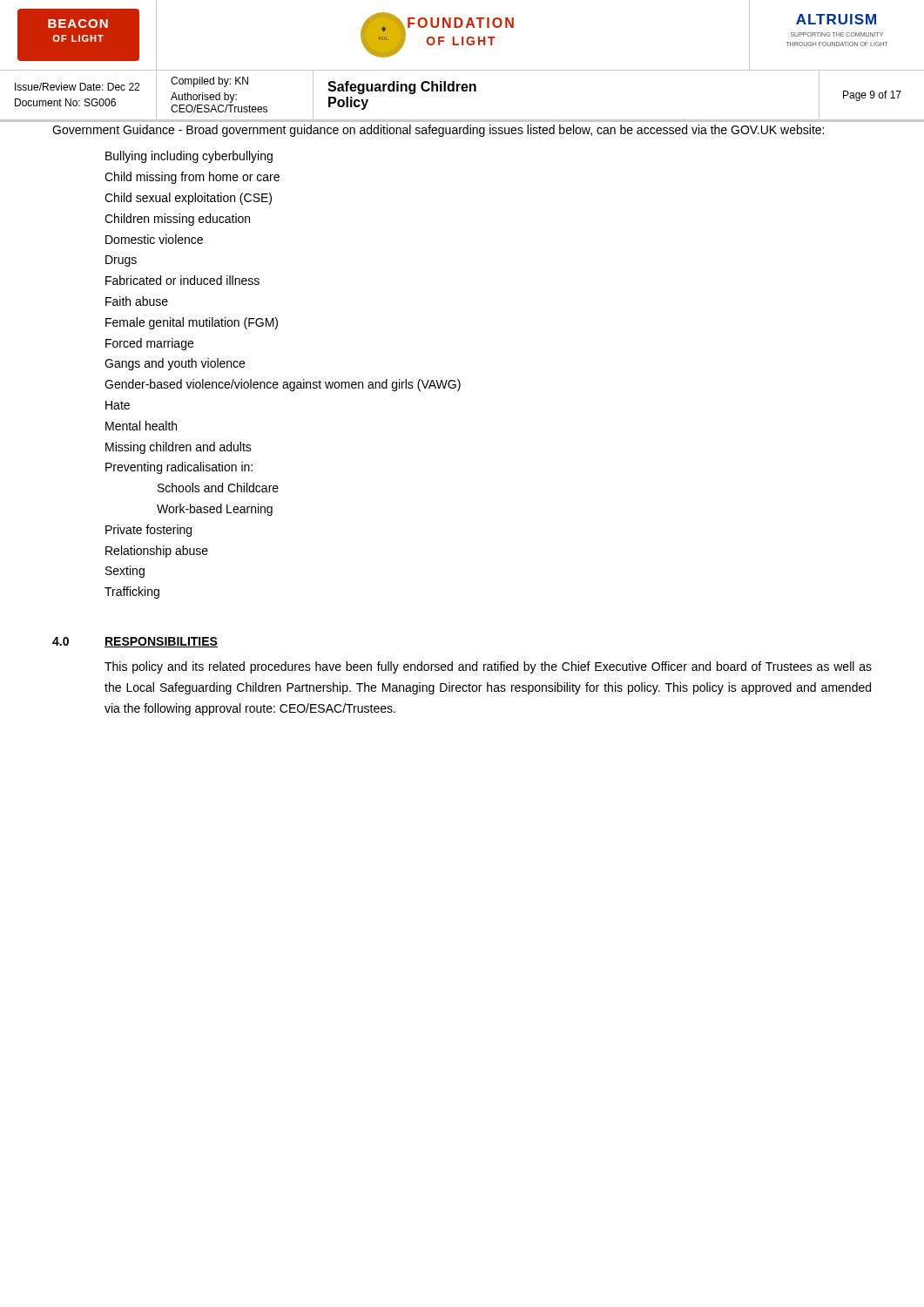This screenshot has height=1307, width=924.
Task: Locate the list item that says "Domestic violence"
Action: 154,239
